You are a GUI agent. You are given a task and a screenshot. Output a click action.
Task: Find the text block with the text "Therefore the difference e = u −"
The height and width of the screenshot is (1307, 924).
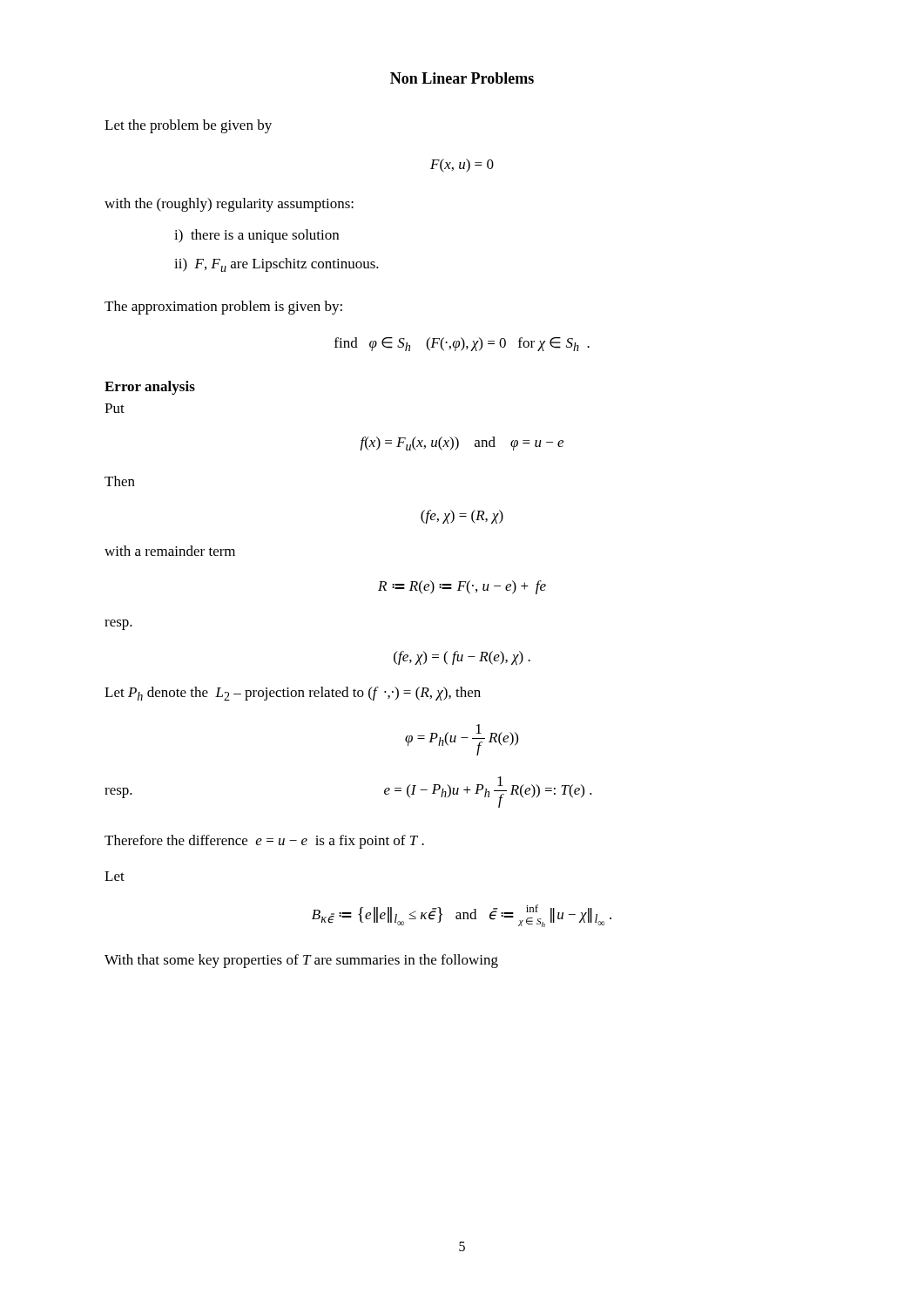pos(265,841)
